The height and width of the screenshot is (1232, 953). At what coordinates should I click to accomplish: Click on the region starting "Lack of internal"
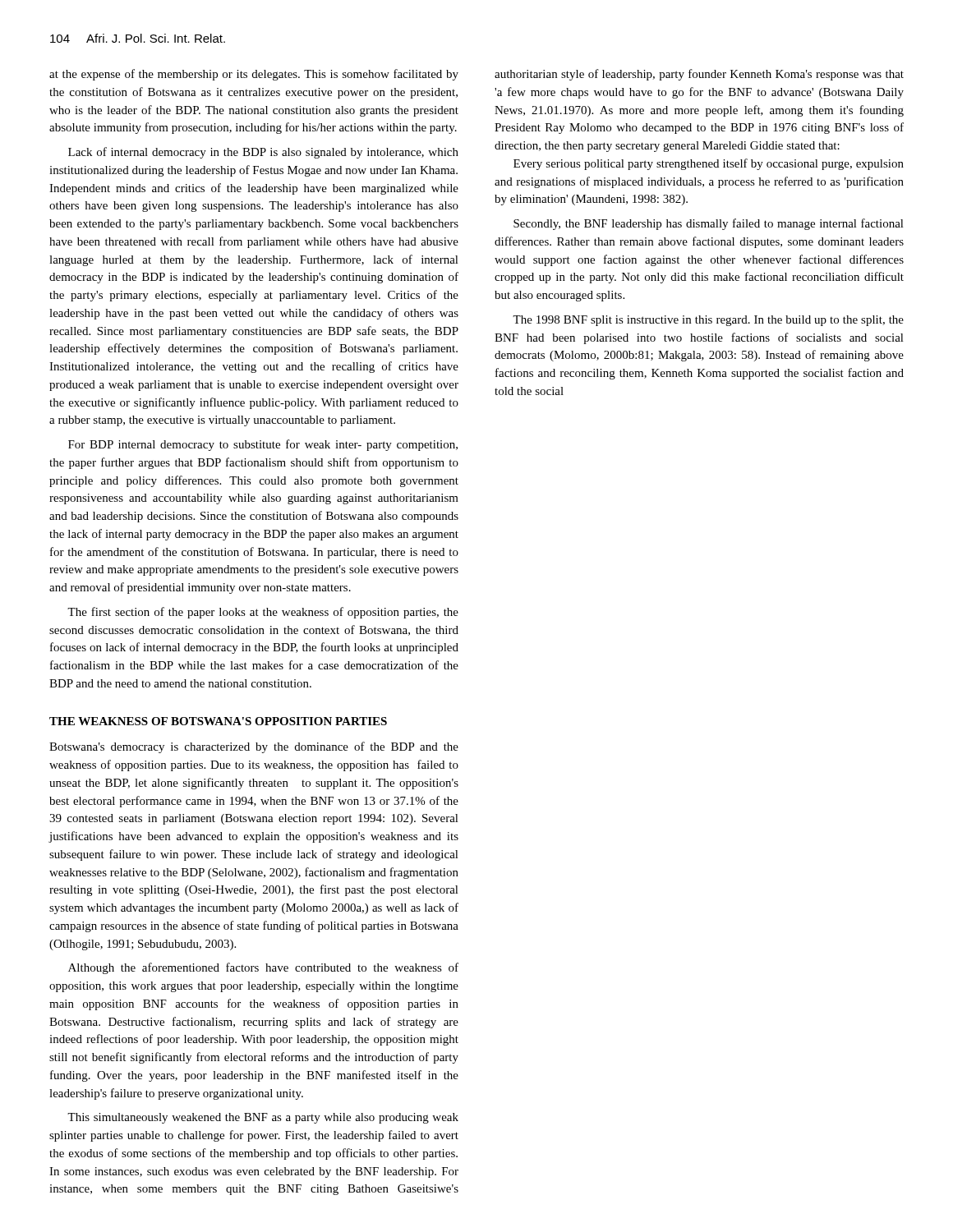point(254,287)
